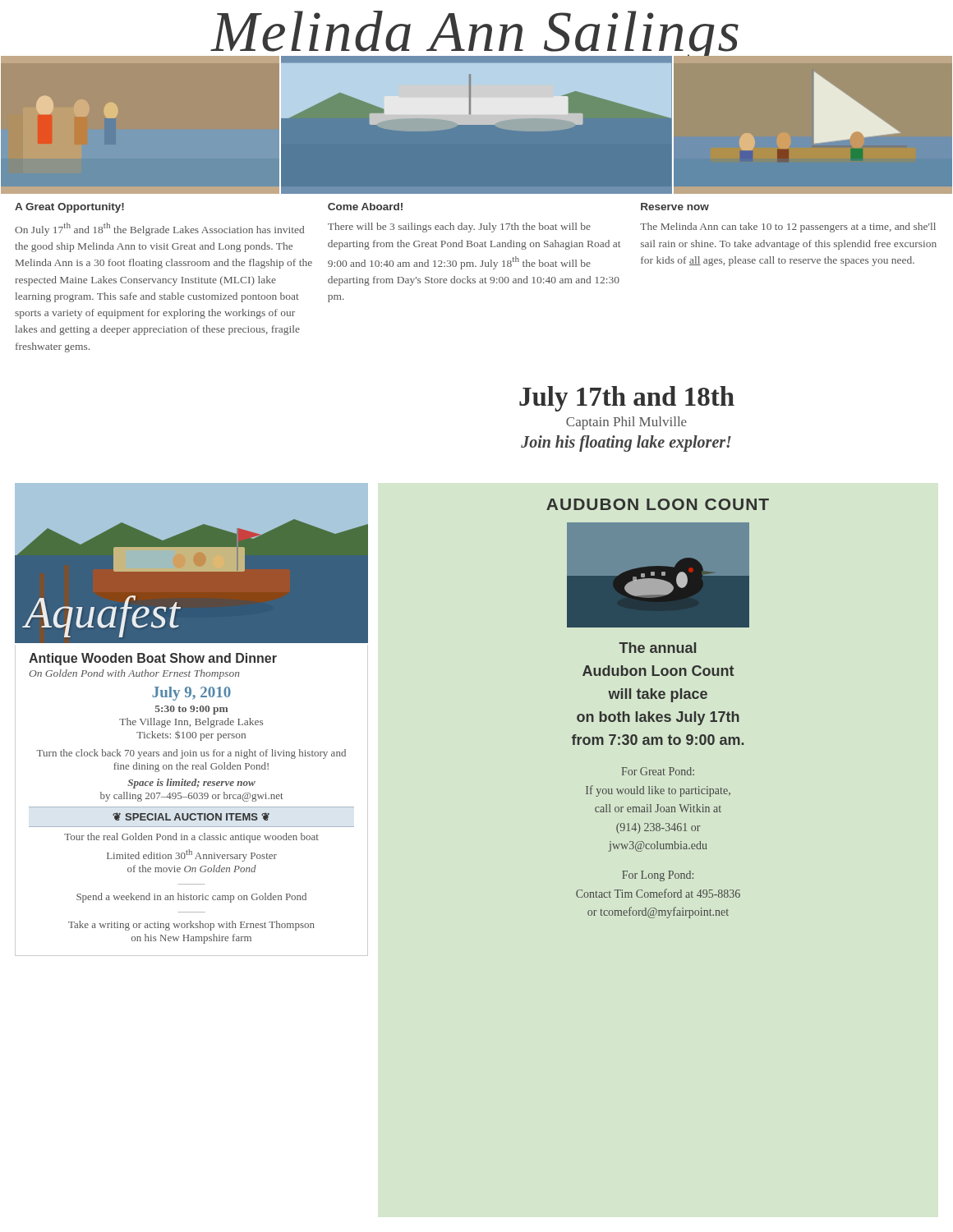Point to "Melinda Ann Sailings"

[x=476, y=30]
